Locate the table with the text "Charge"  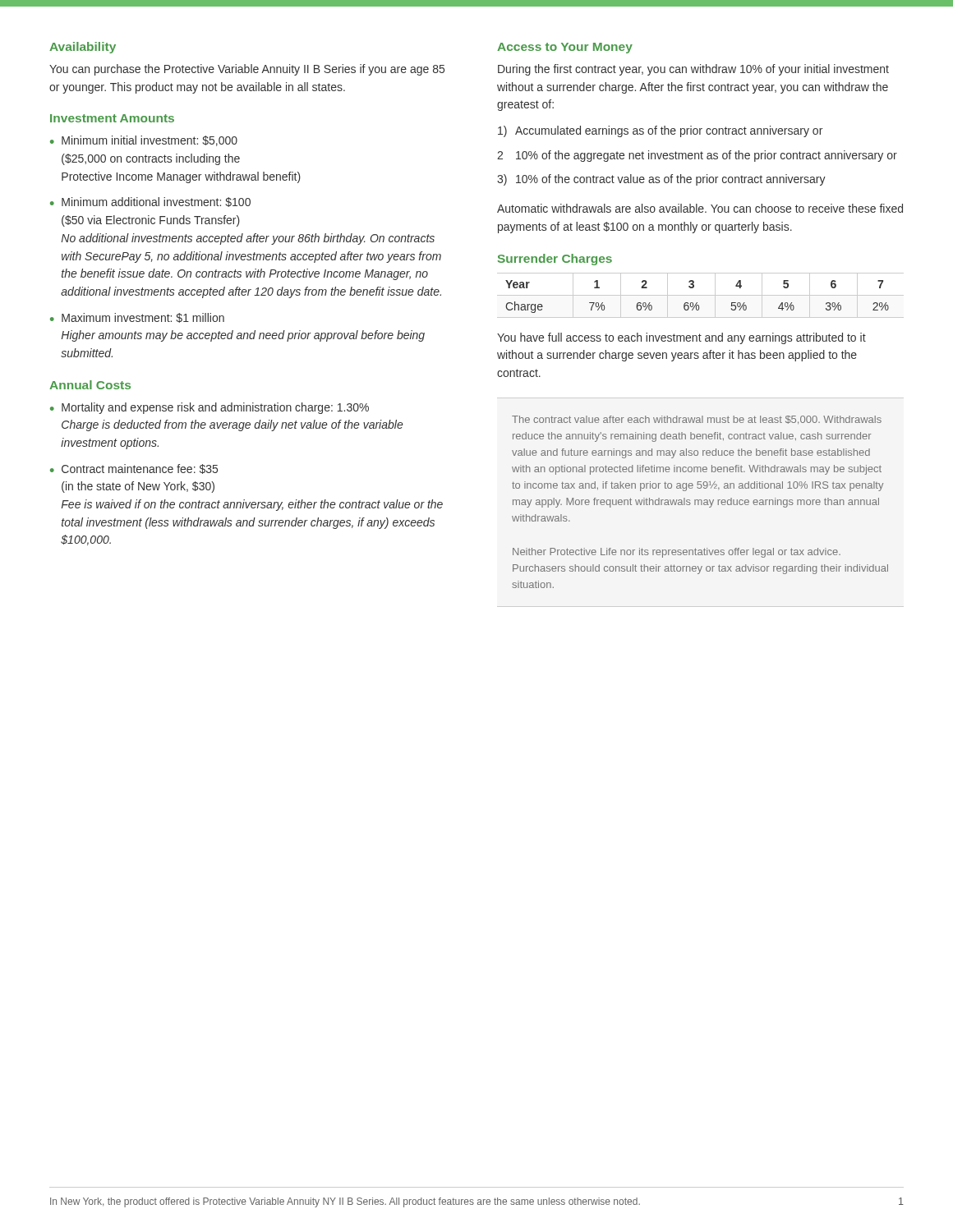700,295
